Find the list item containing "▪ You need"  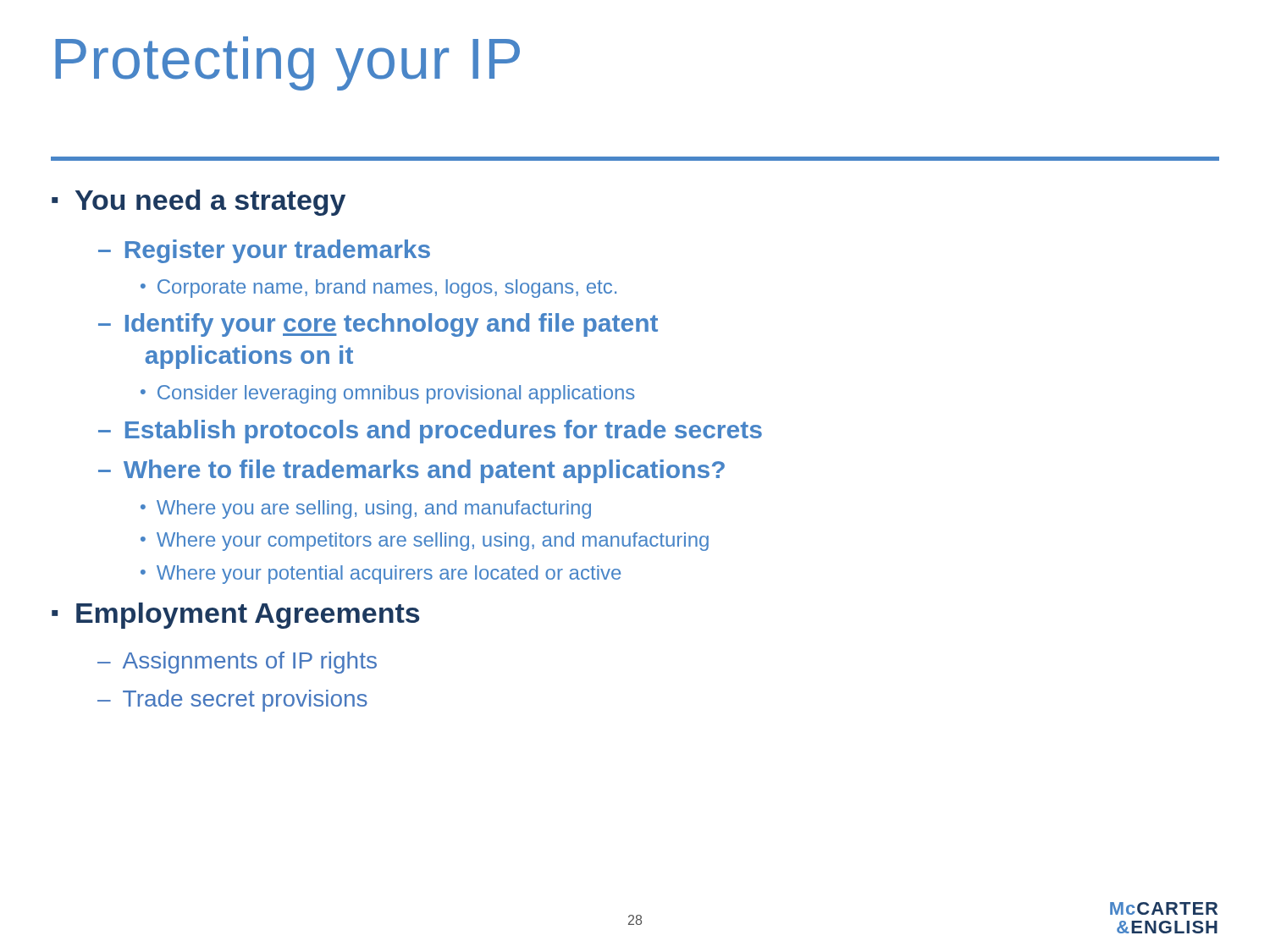pyautogui.click(x=198, y=200)
